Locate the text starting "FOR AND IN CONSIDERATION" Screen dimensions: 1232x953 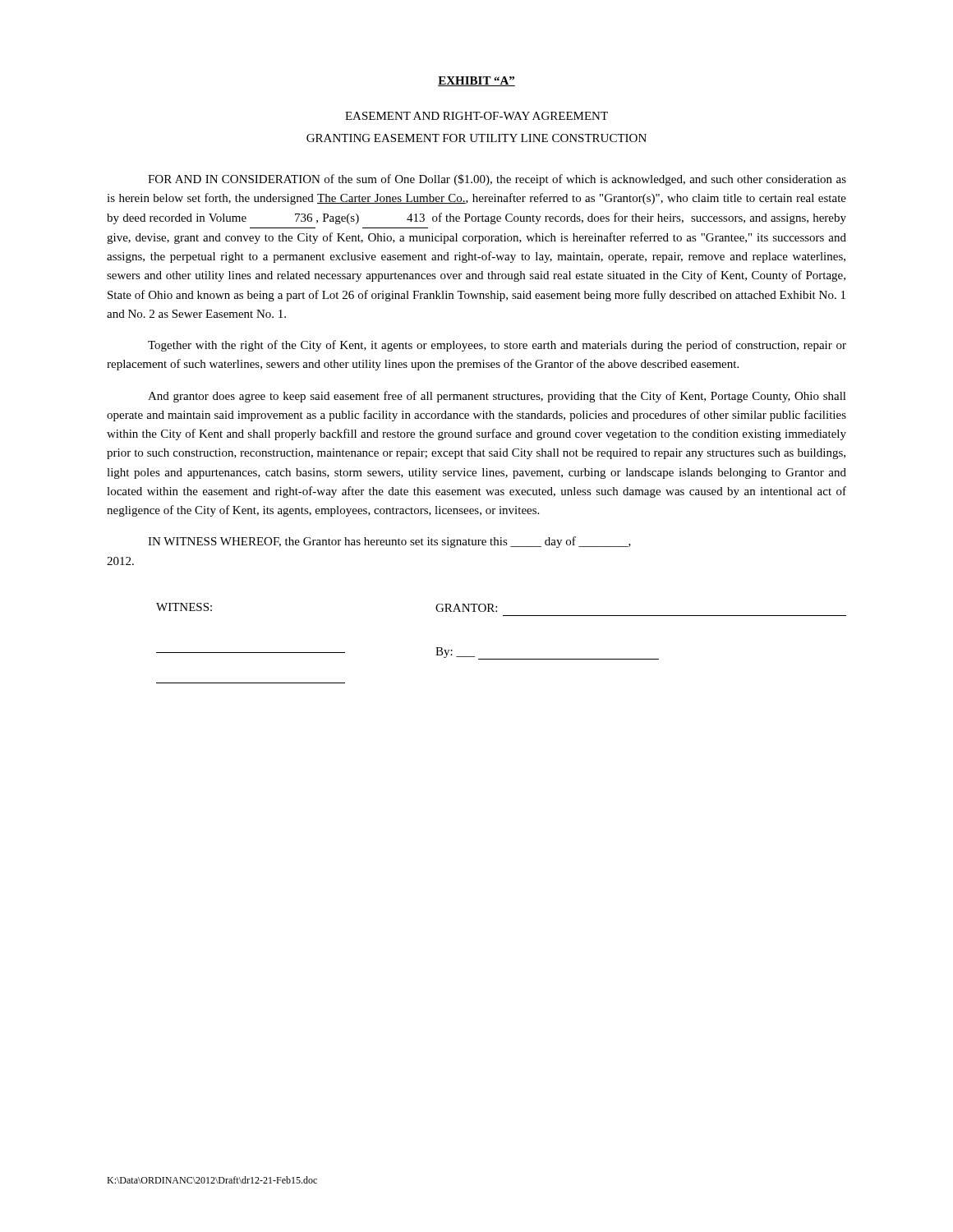click(x=476, y=370)
